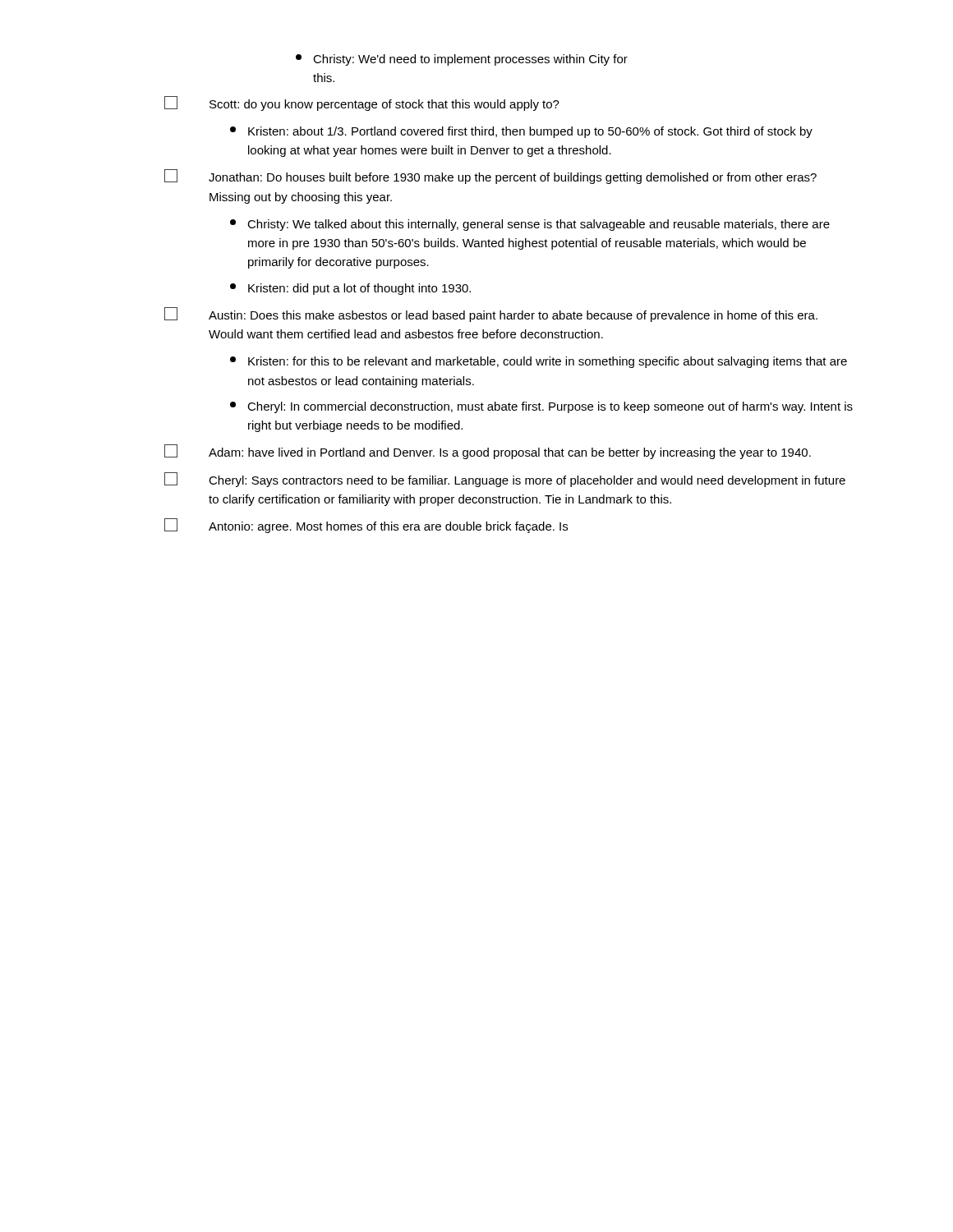The width and height of the screenshot is (953, 1232).
Task: Select the list item with the text "Scott: do you know percentage"
Action: click(x=509, y=104)
